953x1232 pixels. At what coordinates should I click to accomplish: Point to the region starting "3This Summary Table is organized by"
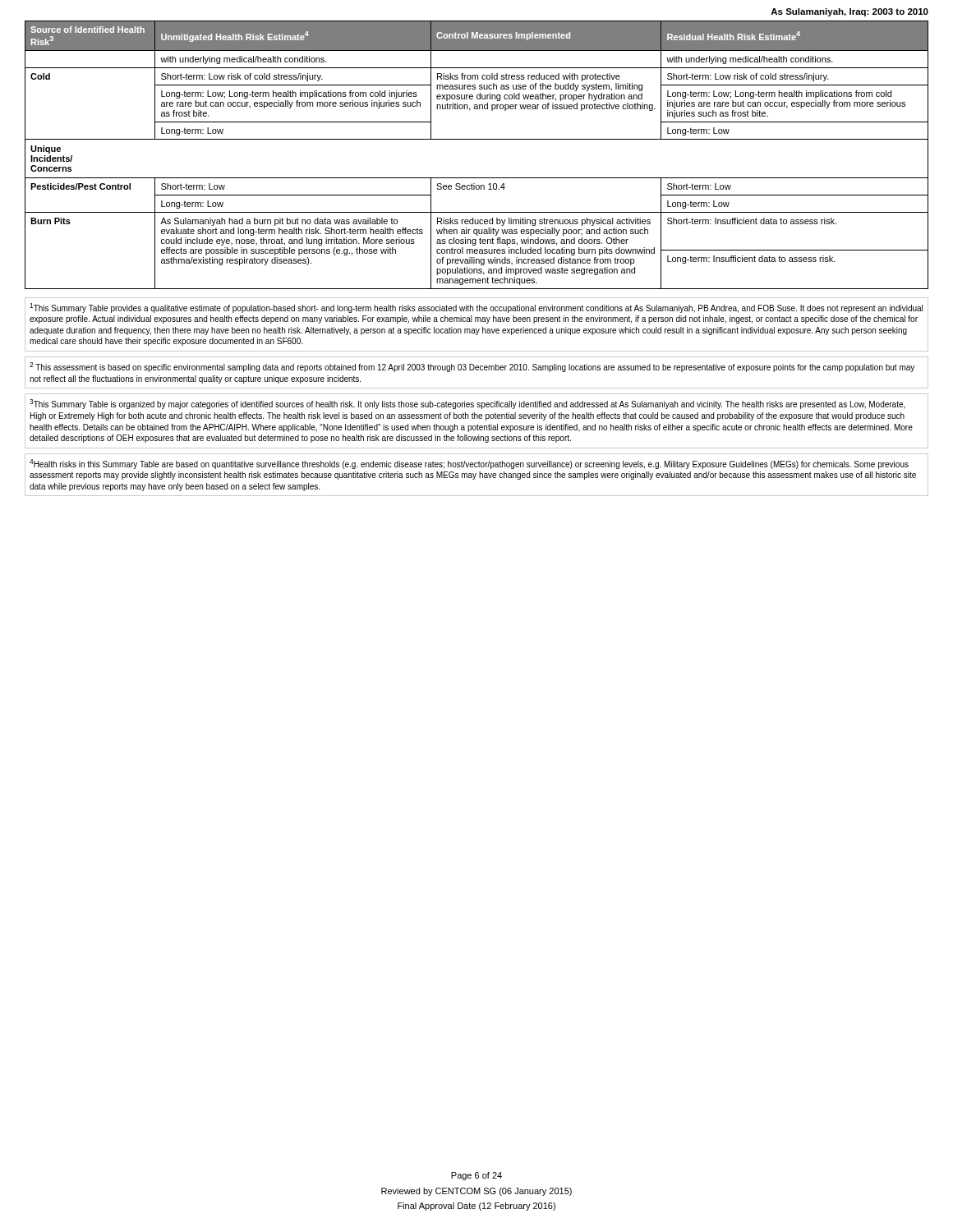[471, 420]
